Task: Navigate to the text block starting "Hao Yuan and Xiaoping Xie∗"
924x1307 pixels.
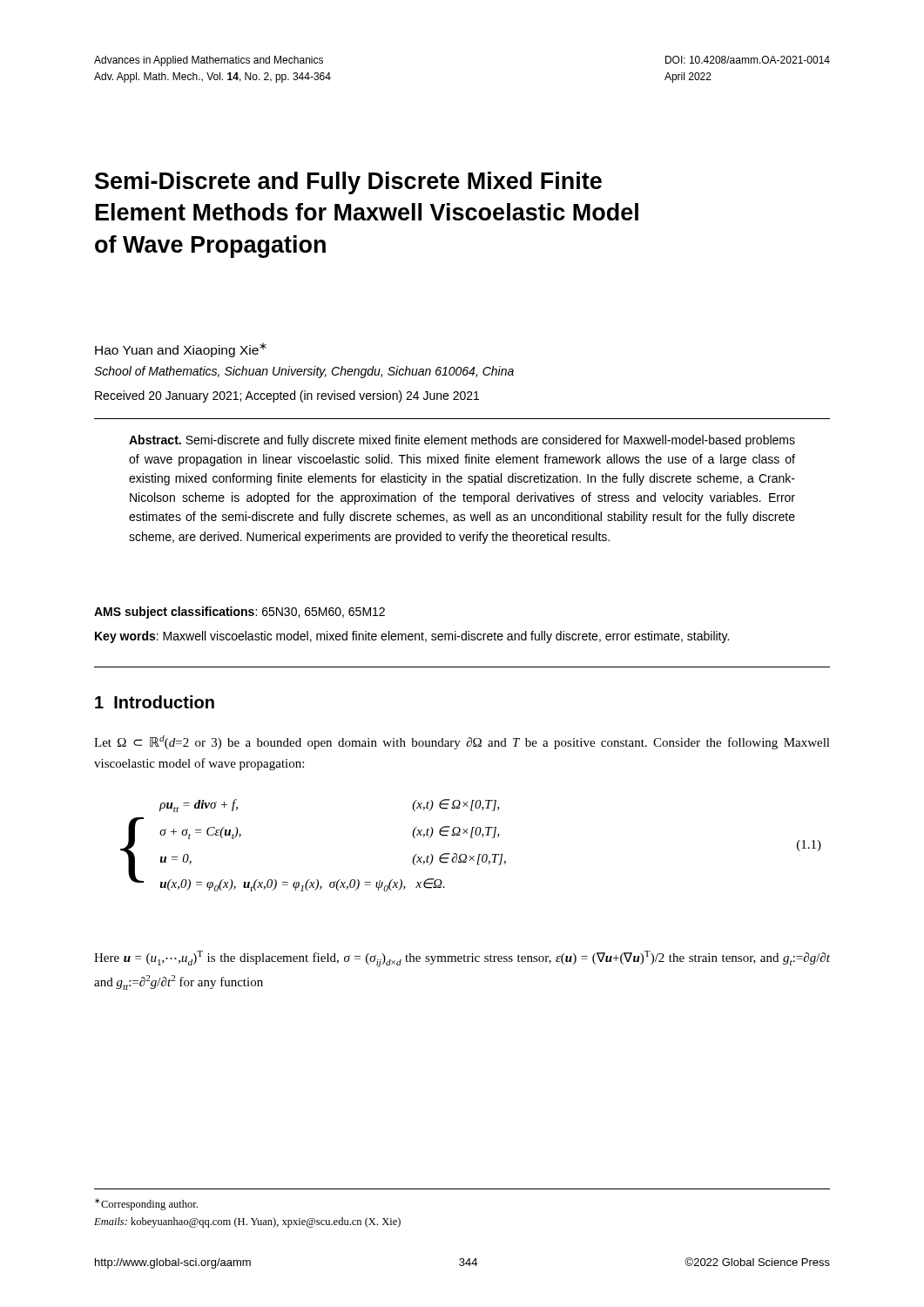Action: tap(181, 349)
